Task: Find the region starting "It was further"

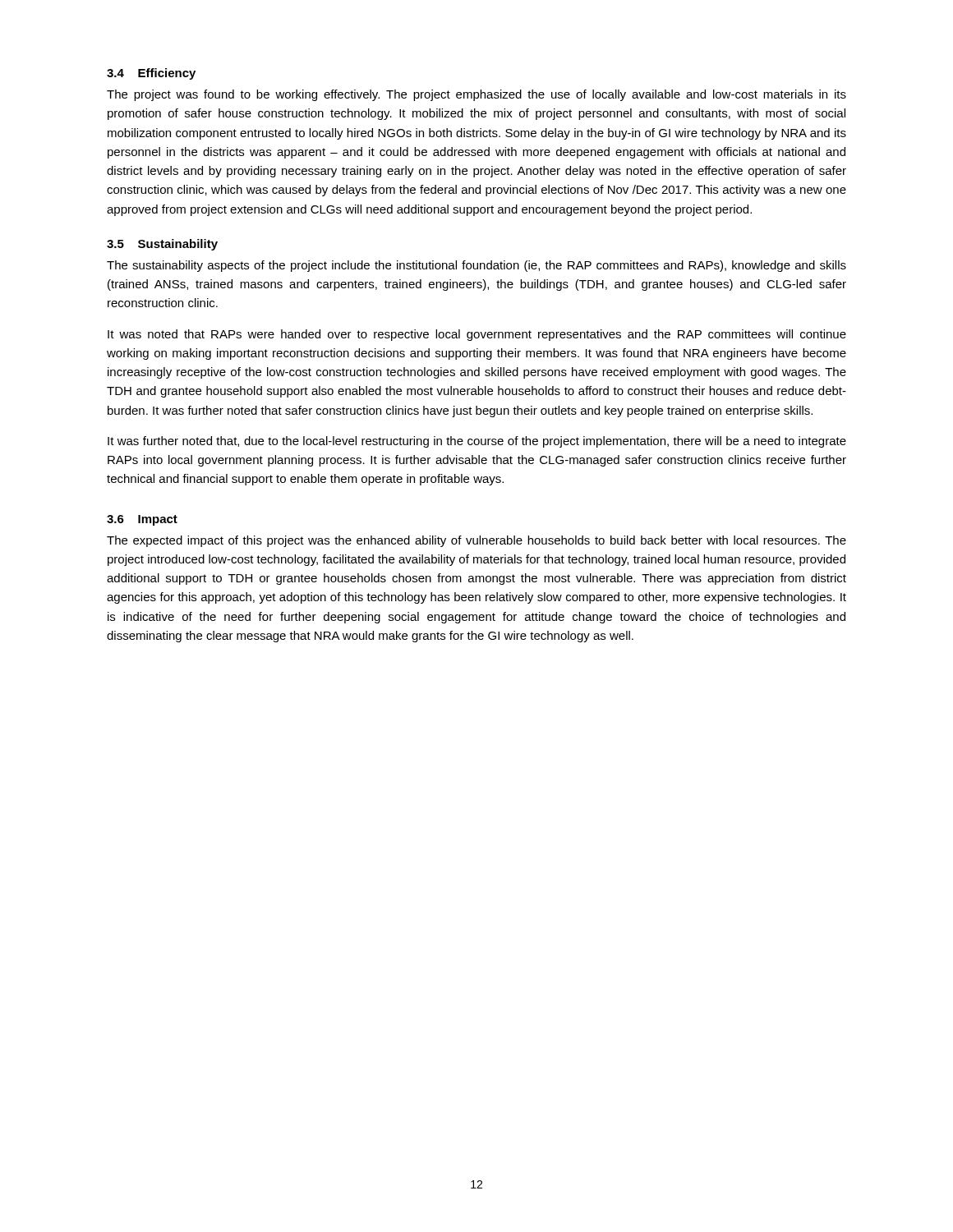Action: [476, 460]
